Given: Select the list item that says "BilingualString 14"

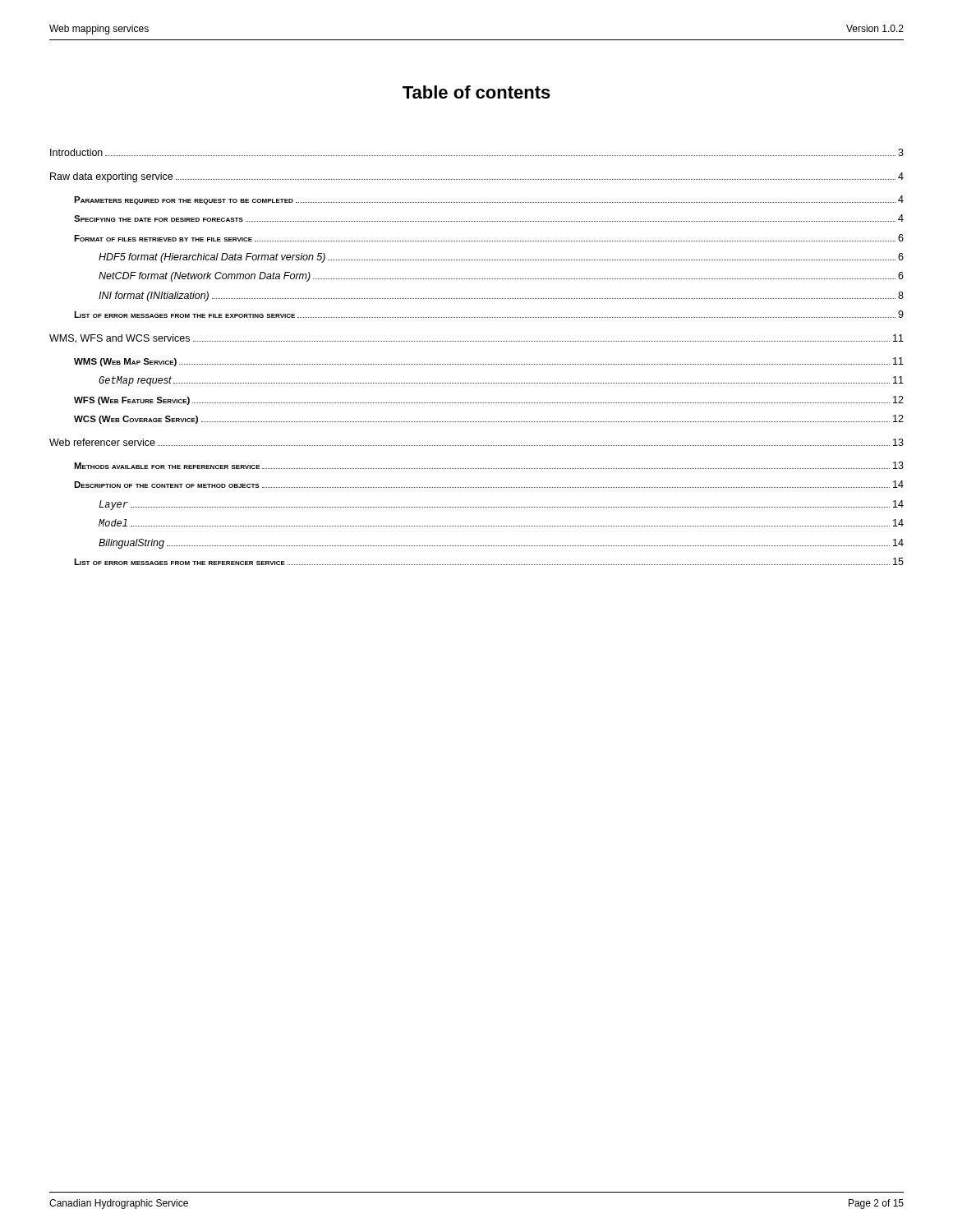Looking at the screenshot, I should pos(501,543).
